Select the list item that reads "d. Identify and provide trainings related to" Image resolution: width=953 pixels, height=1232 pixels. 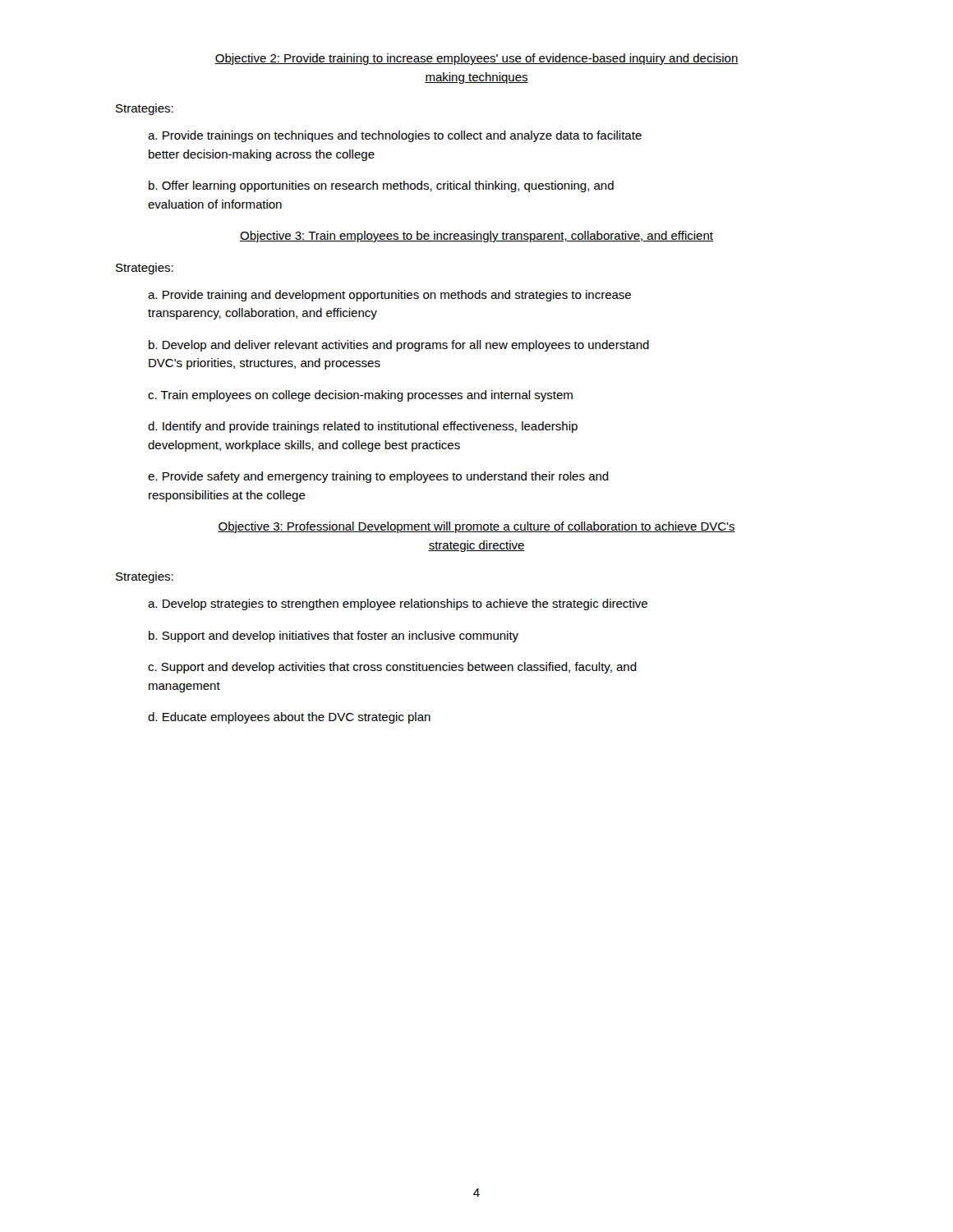(x=363, y=435)
